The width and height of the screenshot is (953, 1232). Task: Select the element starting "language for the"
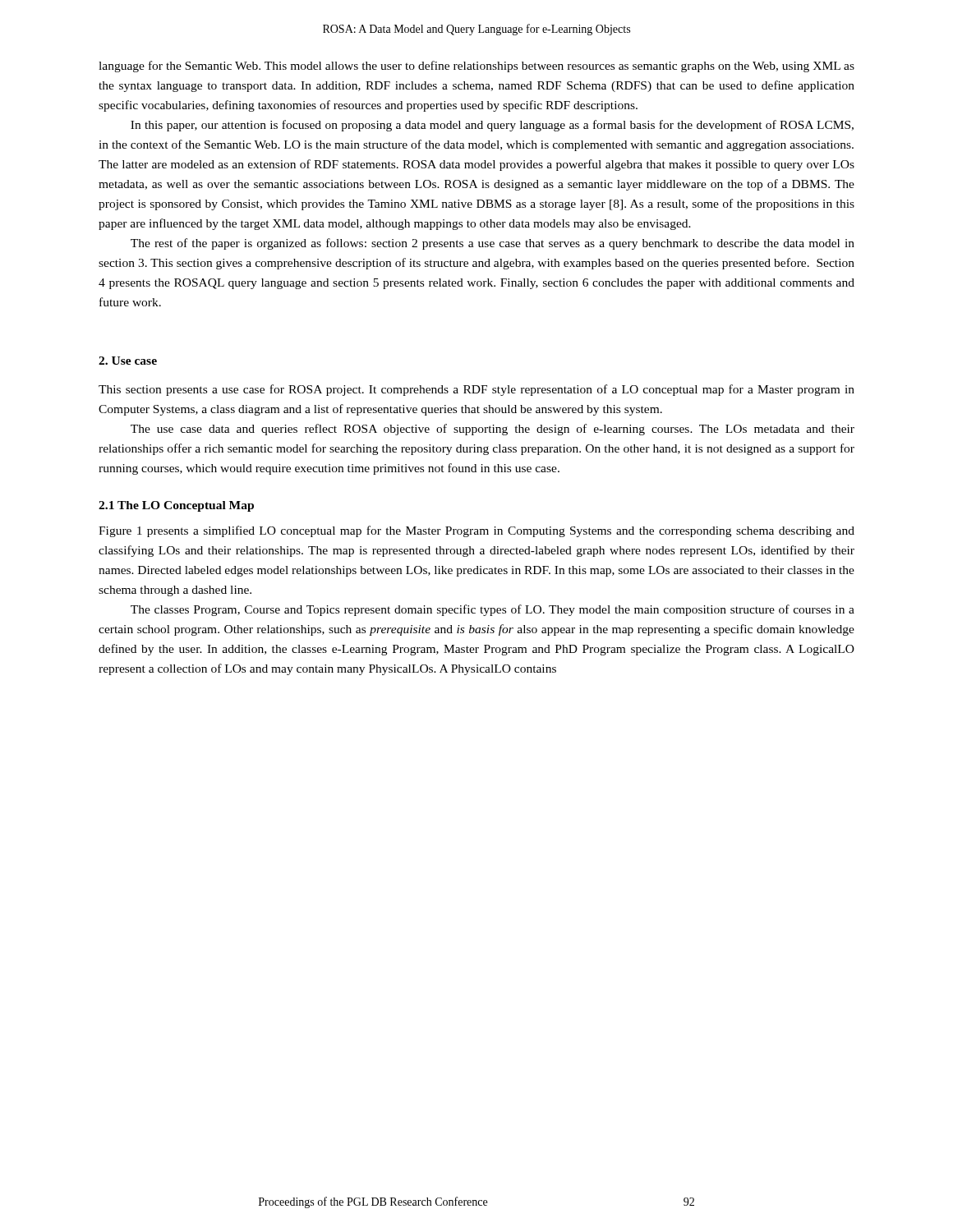[476, 85]
